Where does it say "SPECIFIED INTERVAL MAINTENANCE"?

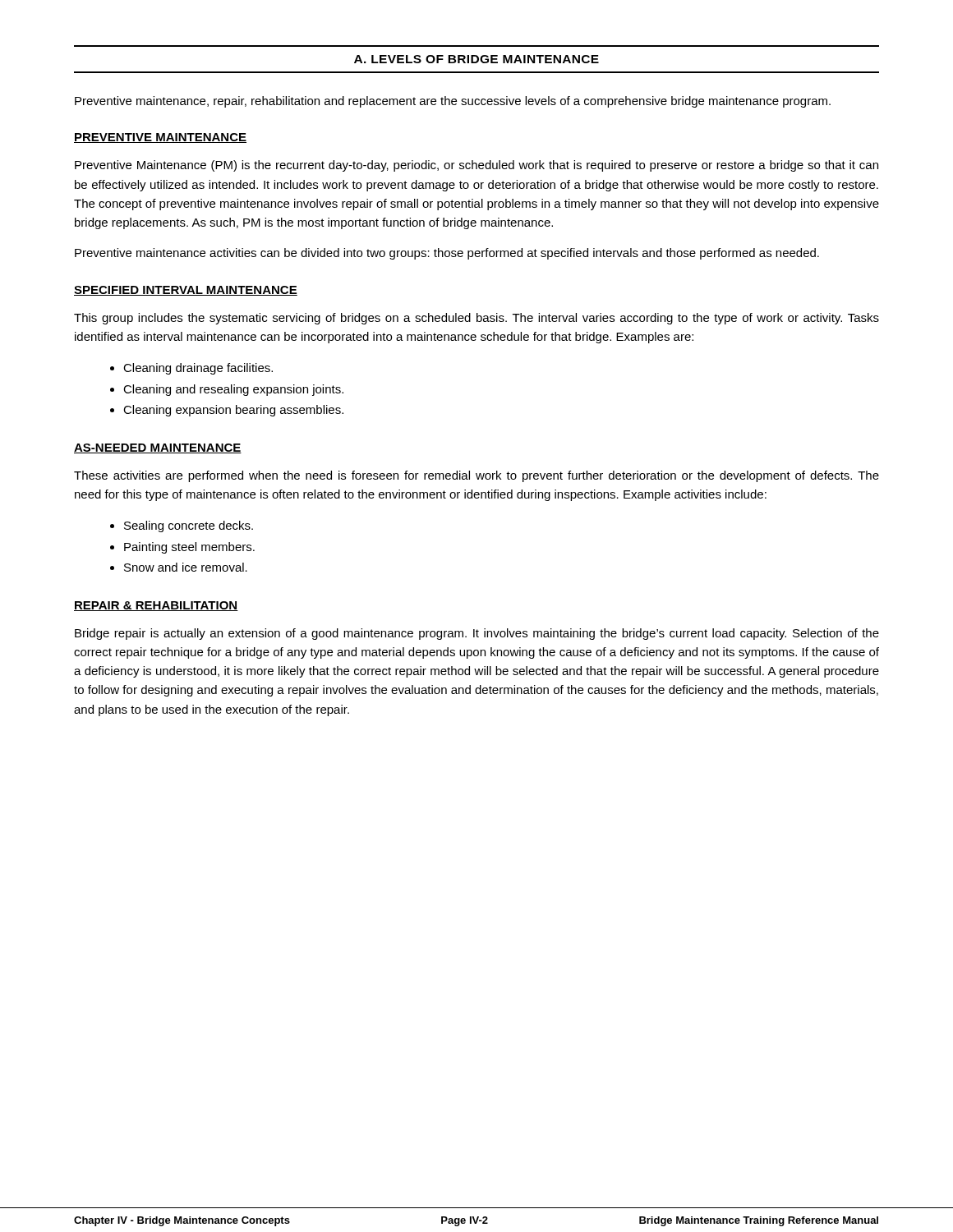186,289
